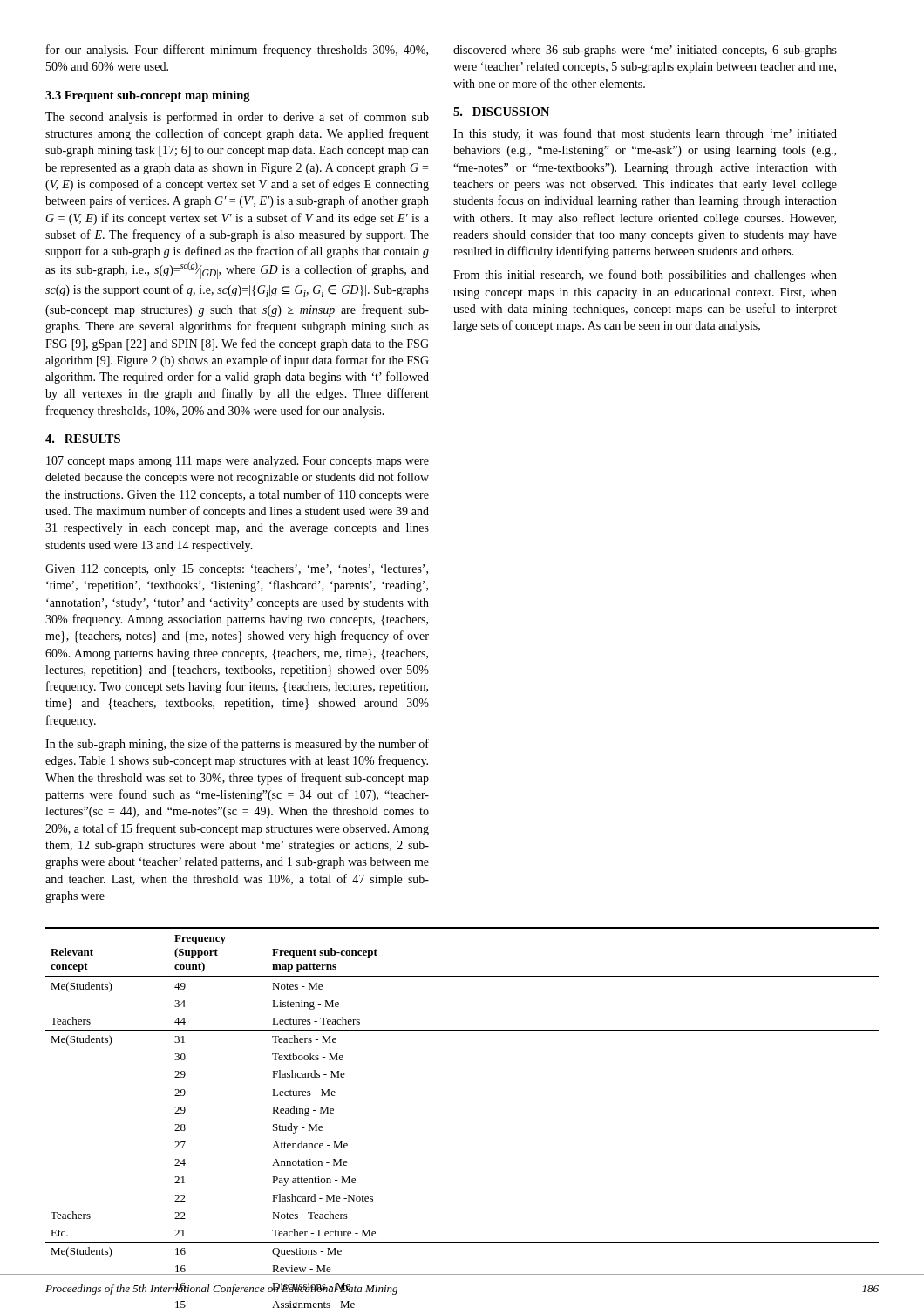Find the table that mentions "Assignments - Me"
This screenshot has height=1308, width=924.
pyautogui.click(x=462, y=1118)
